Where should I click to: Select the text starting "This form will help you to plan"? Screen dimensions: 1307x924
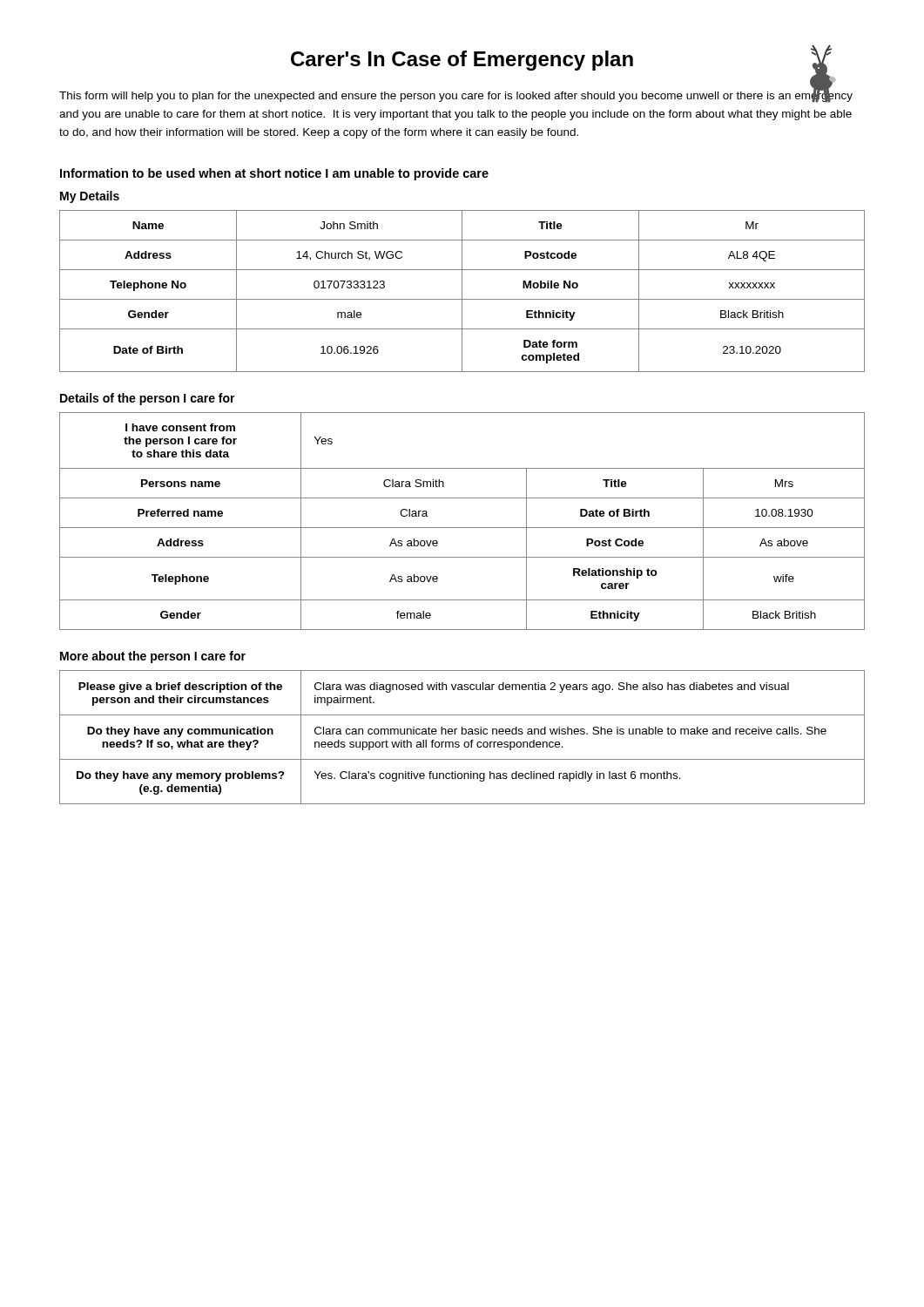[456, 114]
